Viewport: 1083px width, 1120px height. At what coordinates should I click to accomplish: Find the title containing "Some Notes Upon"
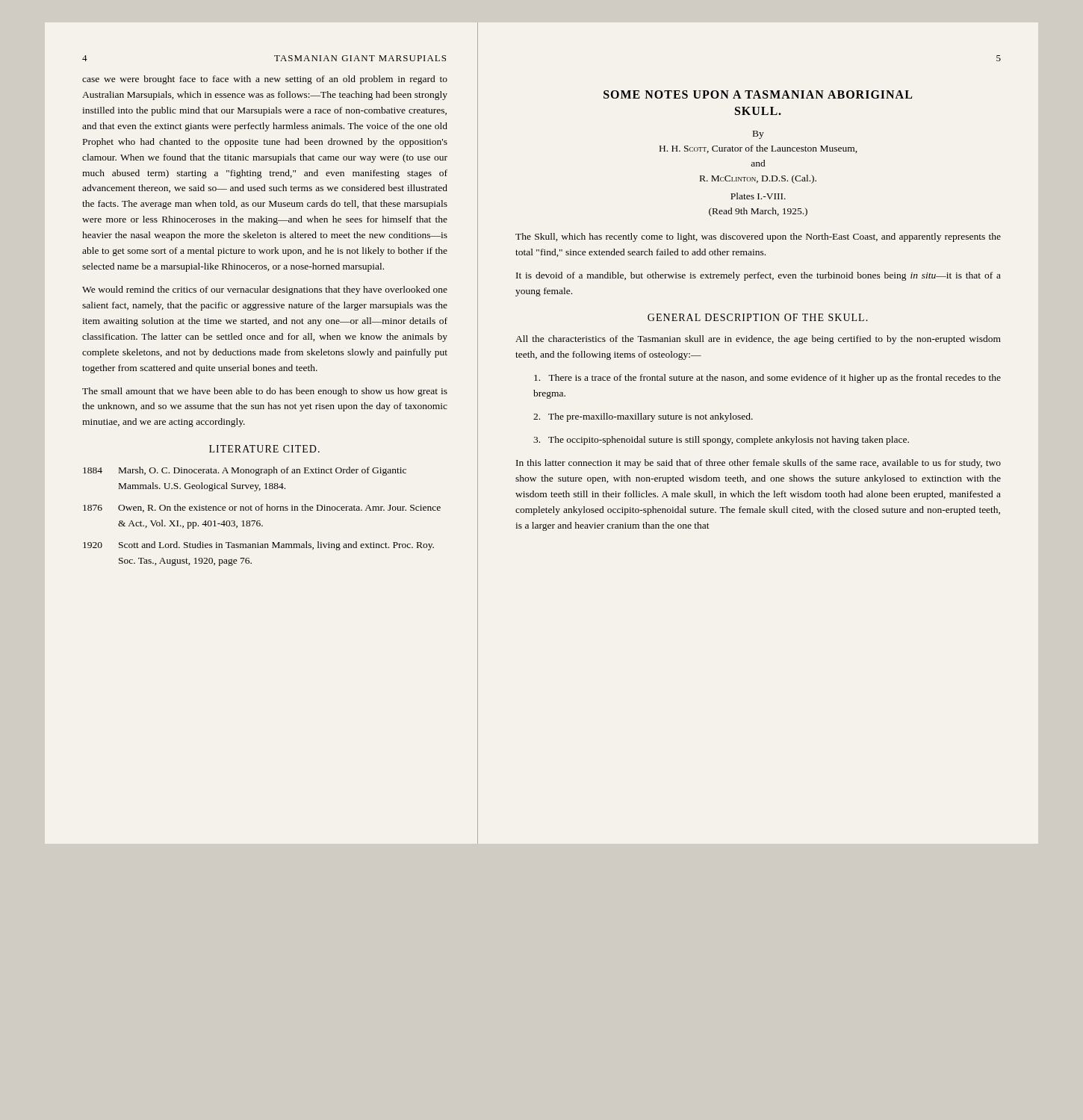[758, 103]
